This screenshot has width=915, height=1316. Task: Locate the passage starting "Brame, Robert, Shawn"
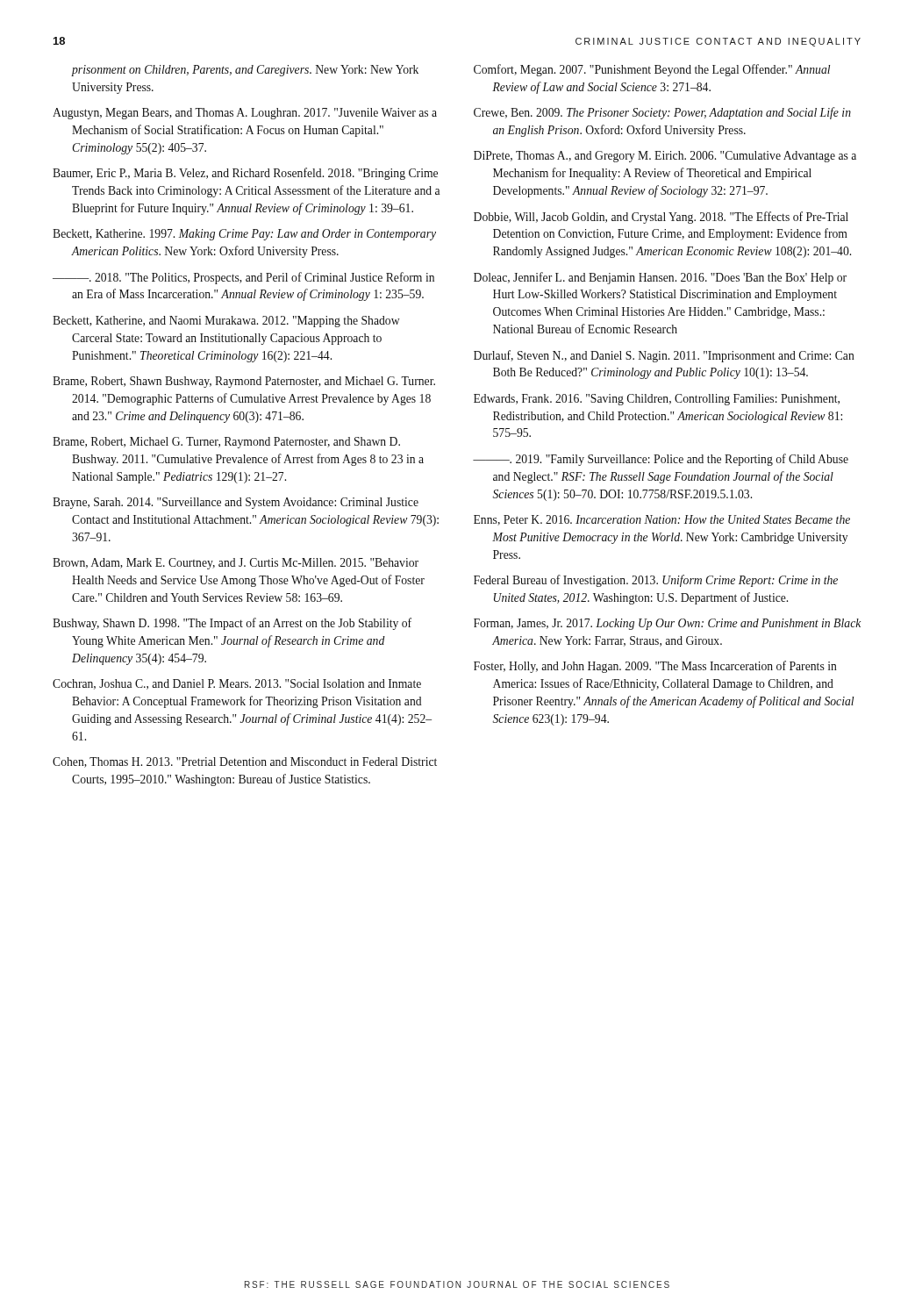click(x=244, y=399)
